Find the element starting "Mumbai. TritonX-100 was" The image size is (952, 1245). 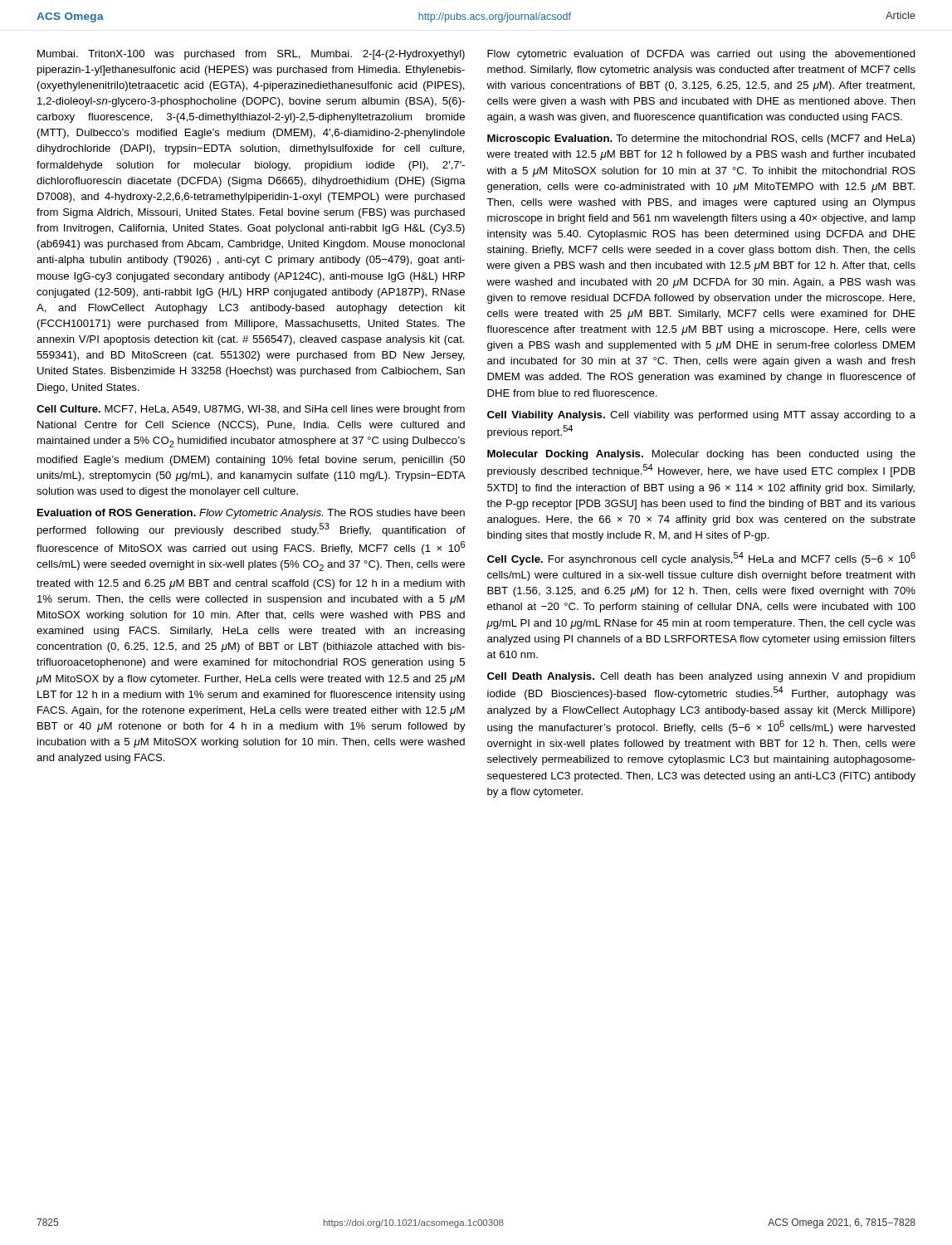click(x=251, y=220)
